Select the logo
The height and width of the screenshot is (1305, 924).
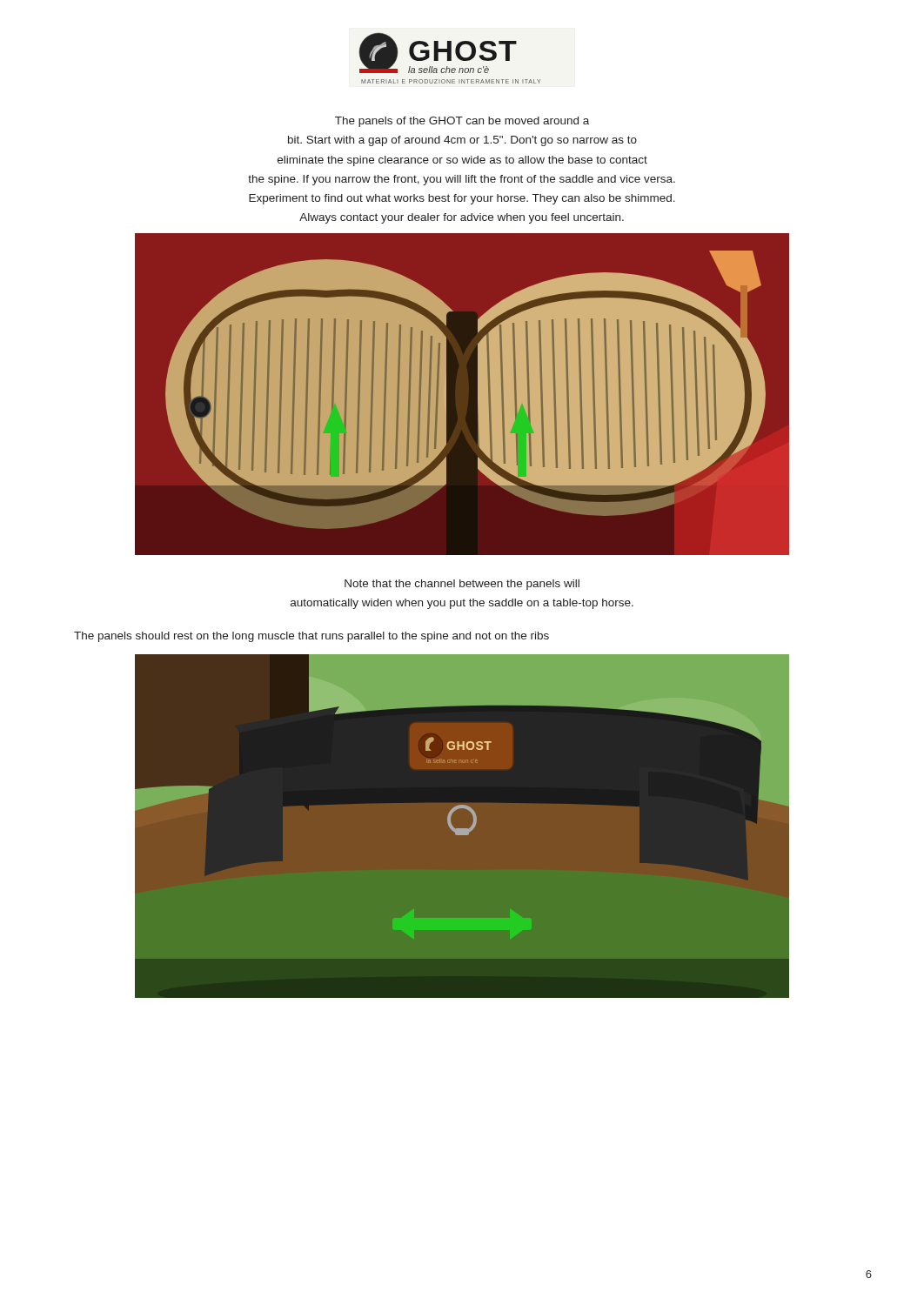(462, 57)
